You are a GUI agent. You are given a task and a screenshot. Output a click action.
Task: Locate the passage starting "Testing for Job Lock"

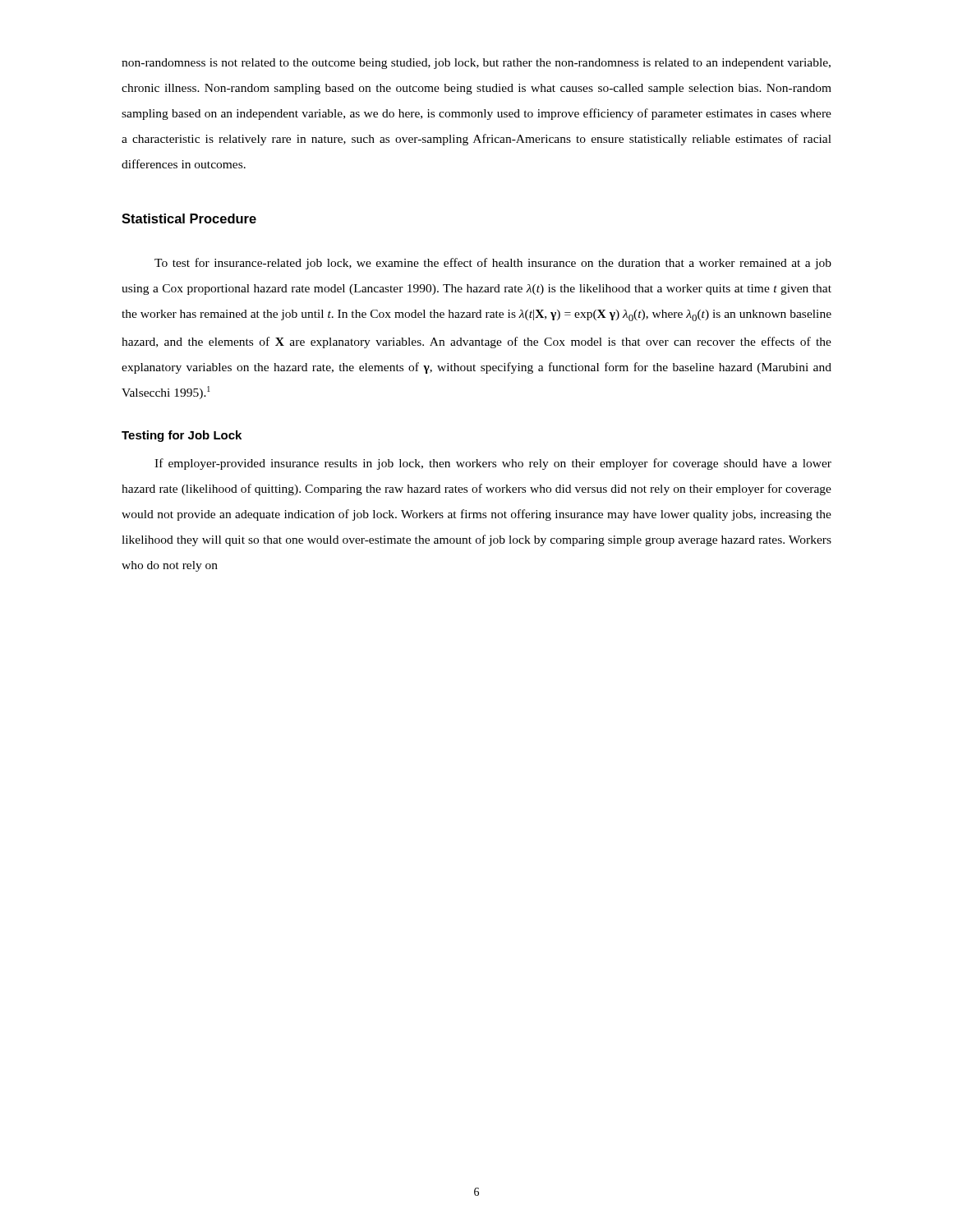[x=182, y=435]
